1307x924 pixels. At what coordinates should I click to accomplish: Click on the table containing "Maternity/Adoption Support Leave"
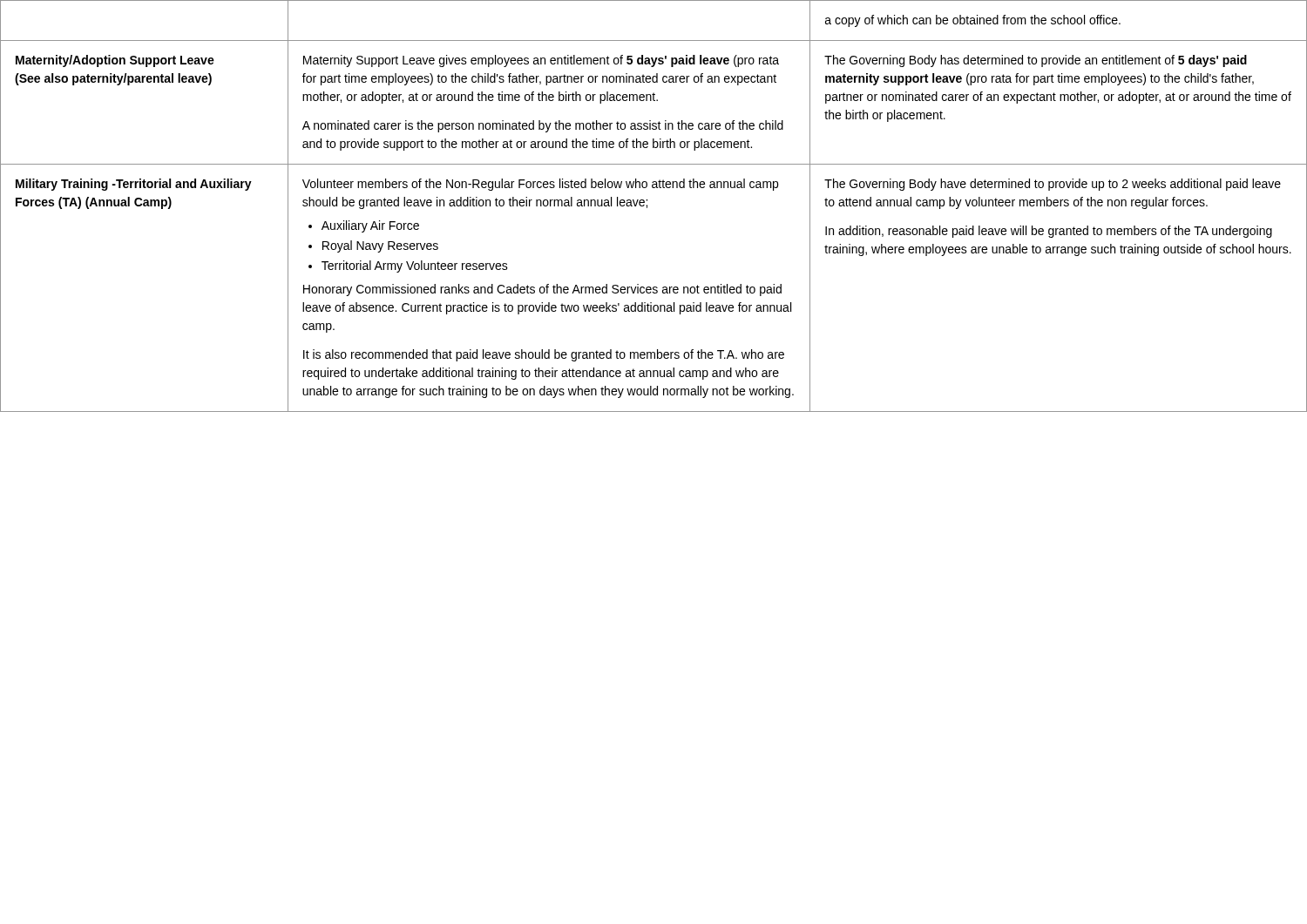pyautogui.click(x=654, y=462)
